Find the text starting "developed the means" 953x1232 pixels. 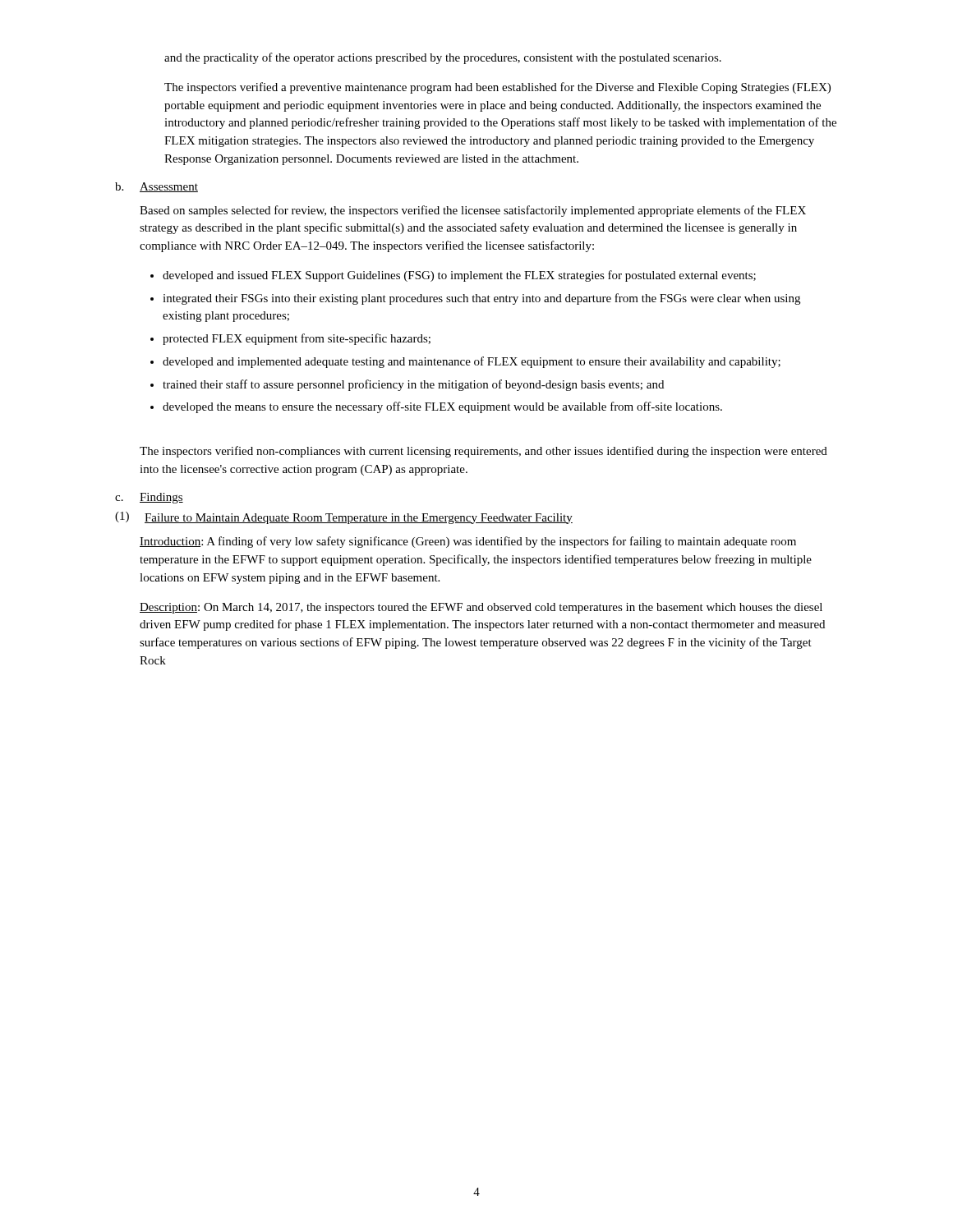click(443, 407)
